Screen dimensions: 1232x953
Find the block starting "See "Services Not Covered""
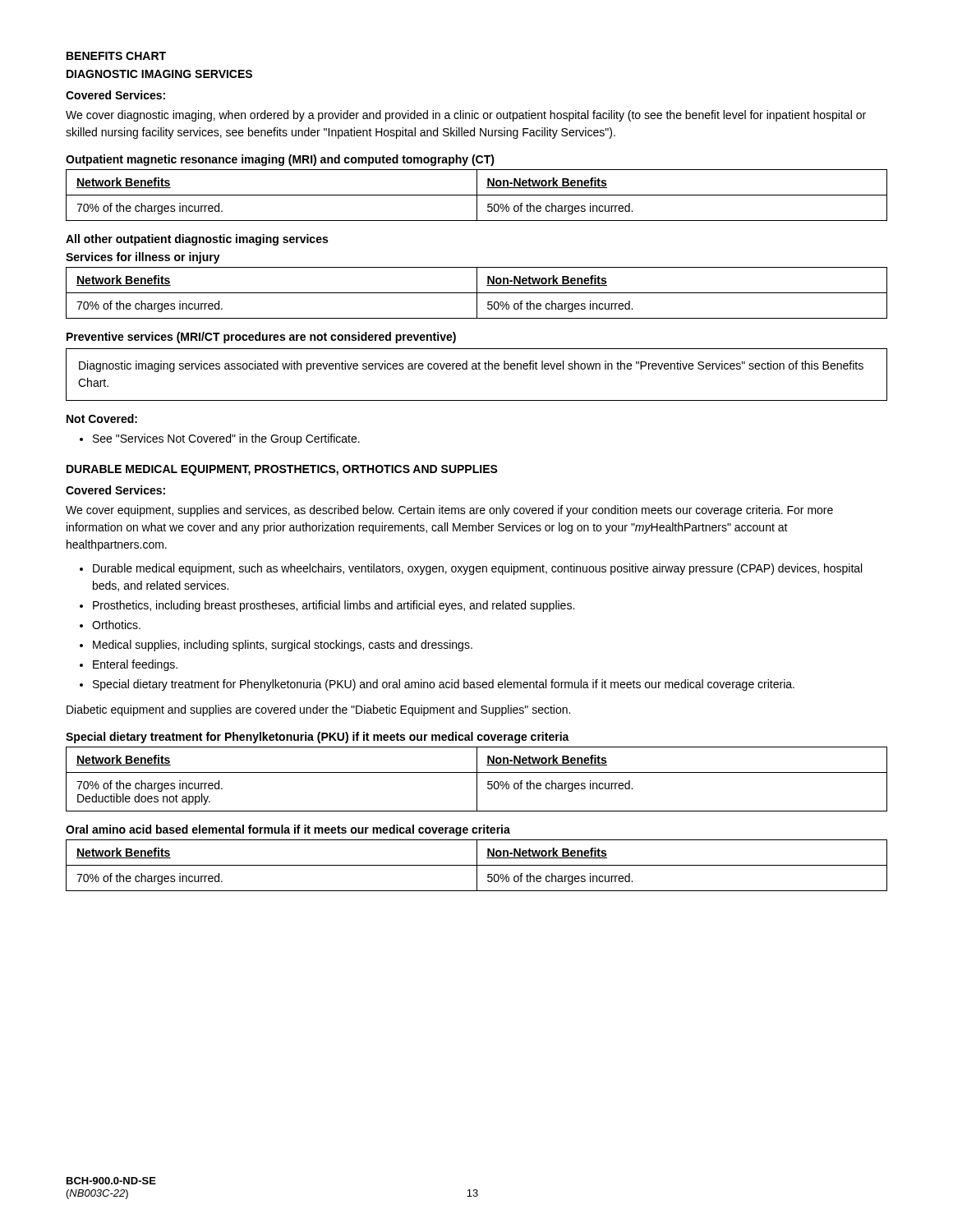226,439
